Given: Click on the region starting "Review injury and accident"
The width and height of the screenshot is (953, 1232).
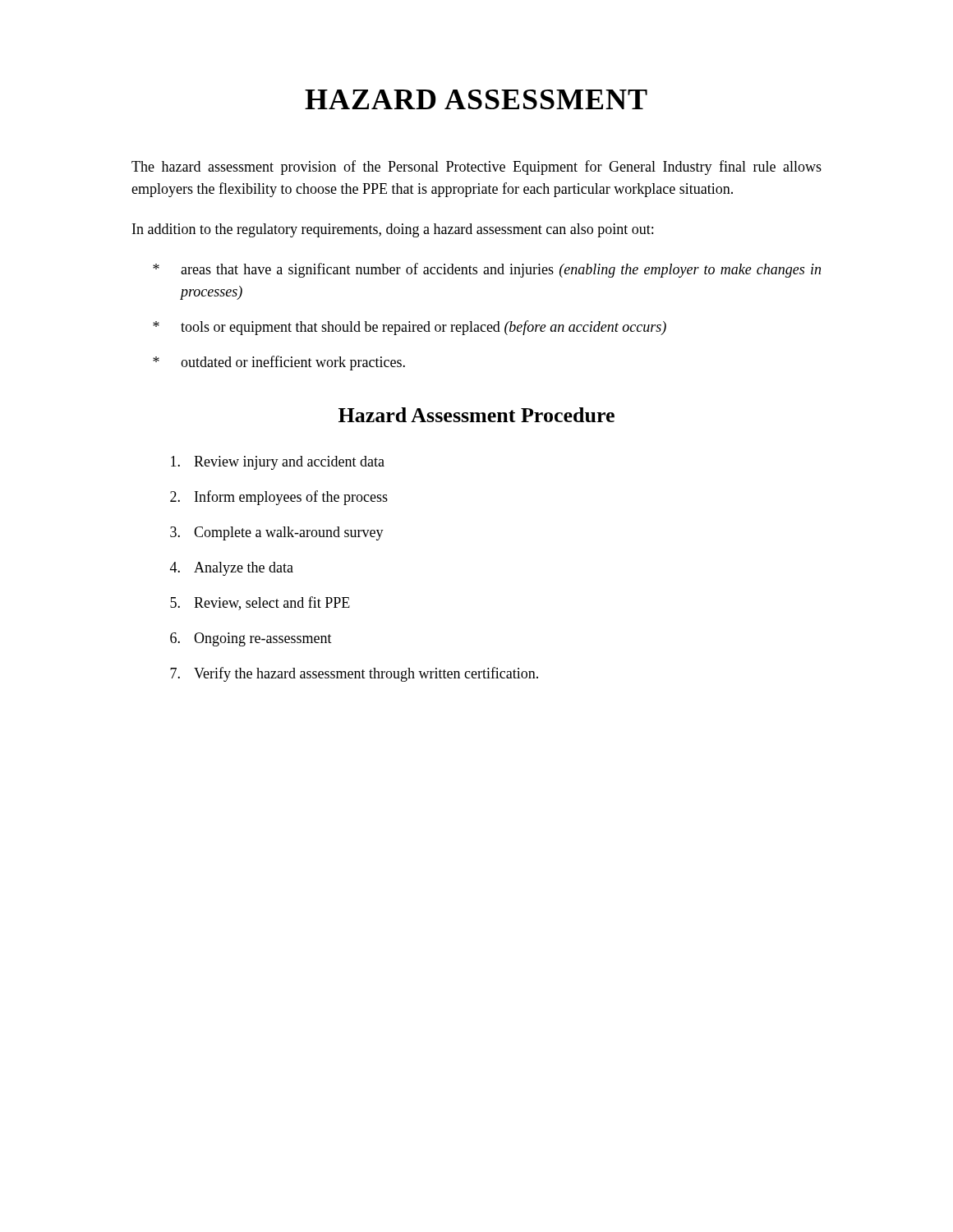Looking at the screenshot, I should pos(278,463).
